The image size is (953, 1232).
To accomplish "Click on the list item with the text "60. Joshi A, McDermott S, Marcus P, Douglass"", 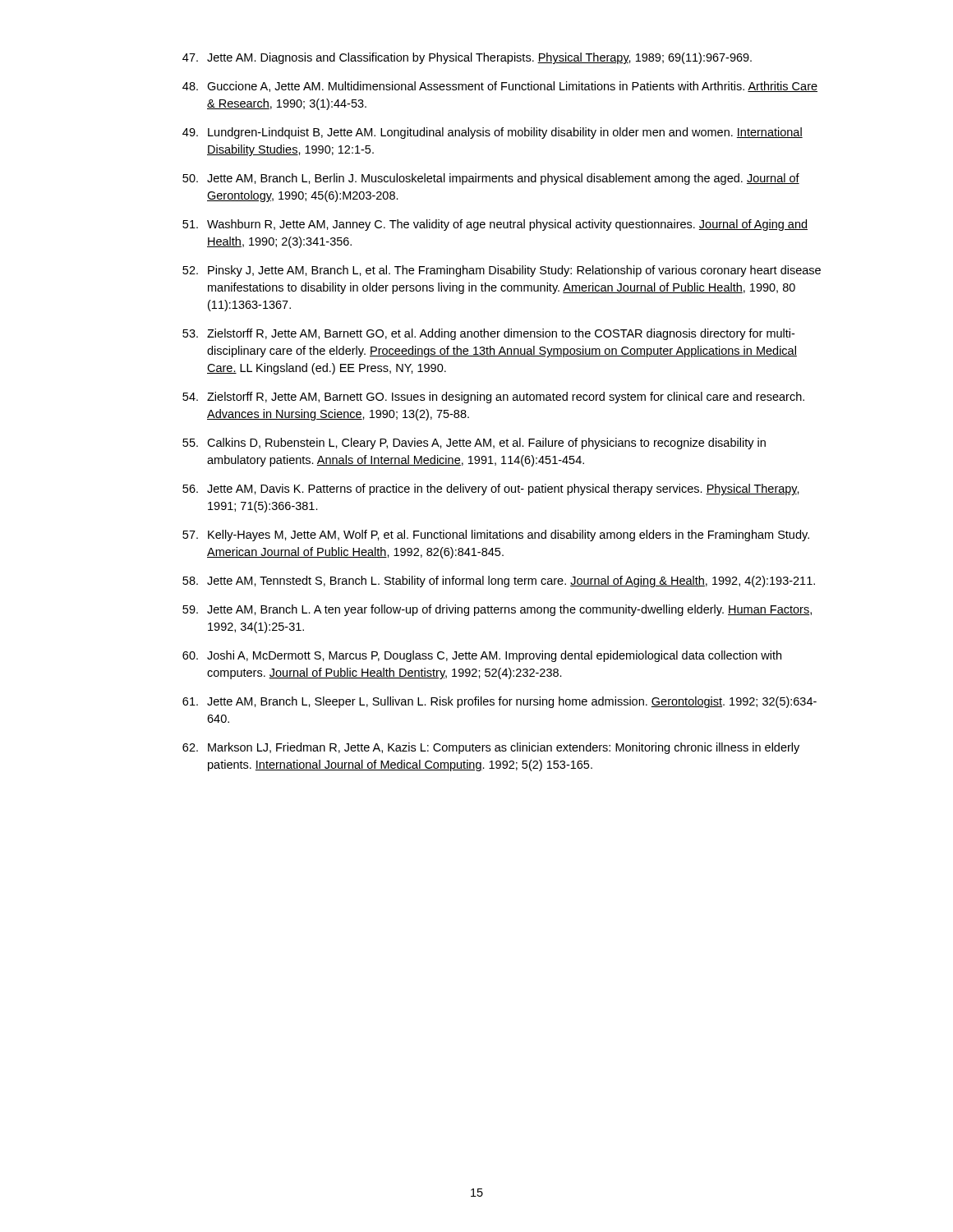I will tap(493, 665).
